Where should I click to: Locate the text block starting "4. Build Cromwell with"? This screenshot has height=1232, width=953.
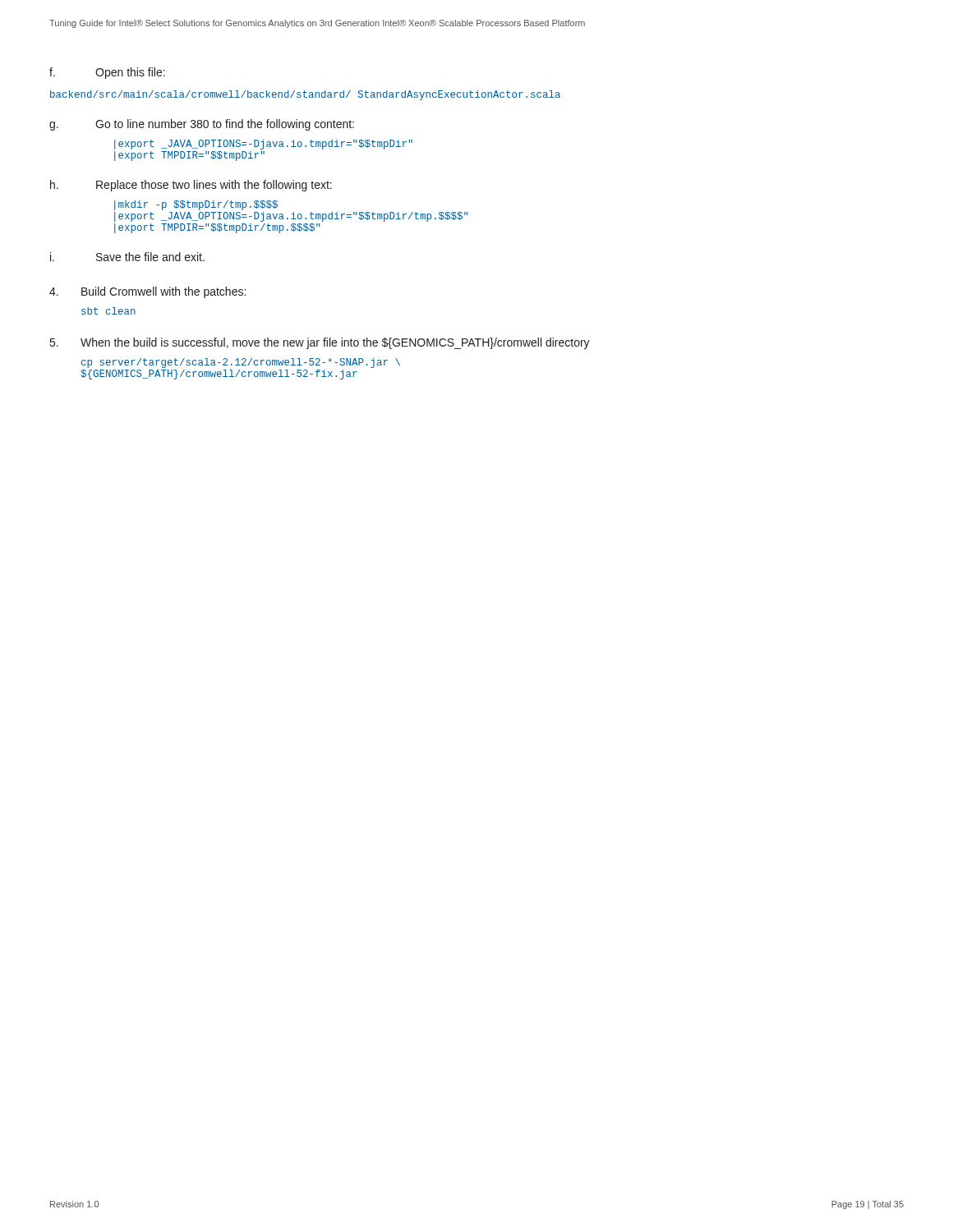pyautogui.click(x=148, y=292)
